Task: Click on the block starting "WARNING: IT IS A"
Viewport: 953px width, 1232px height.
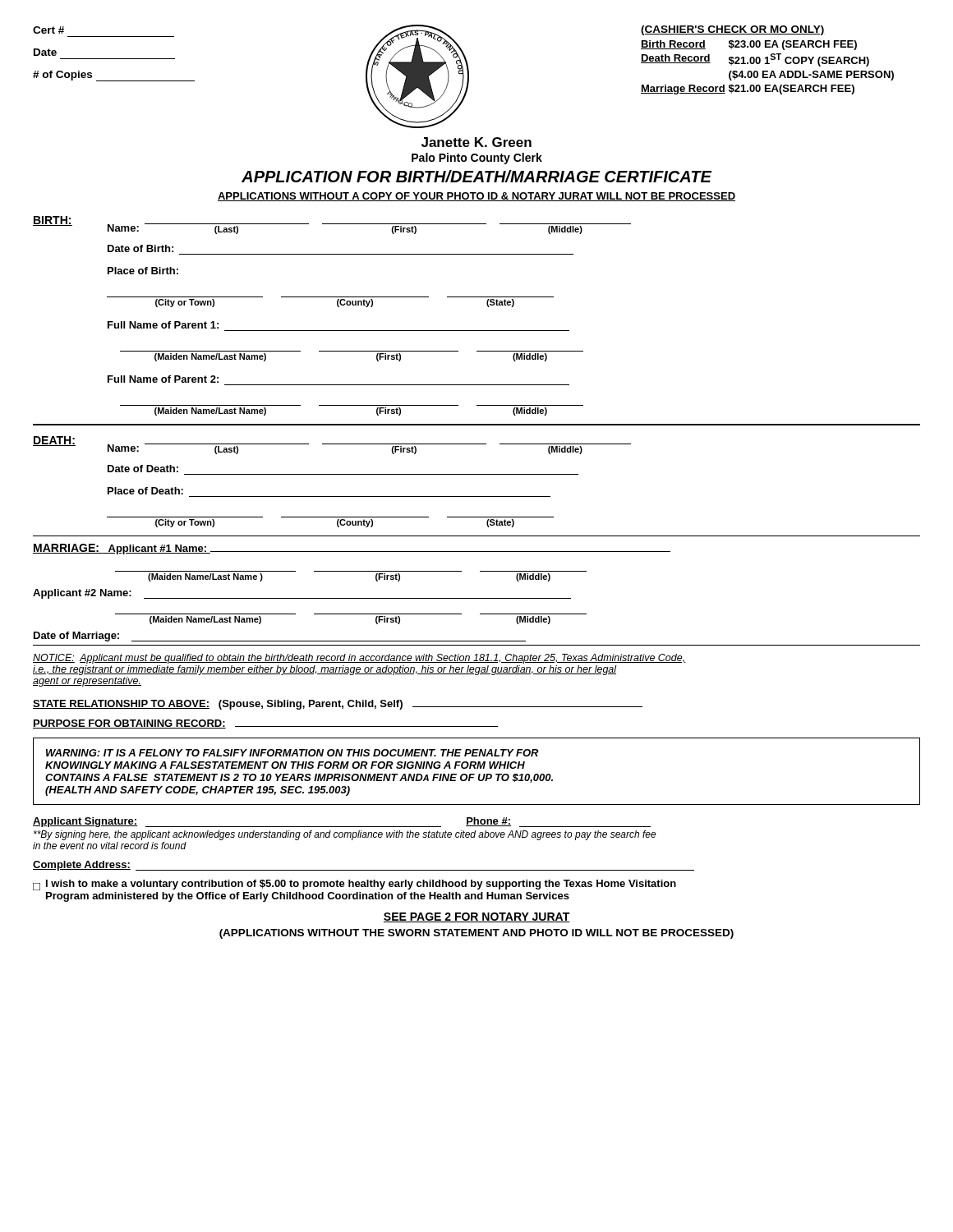Action: tap(300, 771)
